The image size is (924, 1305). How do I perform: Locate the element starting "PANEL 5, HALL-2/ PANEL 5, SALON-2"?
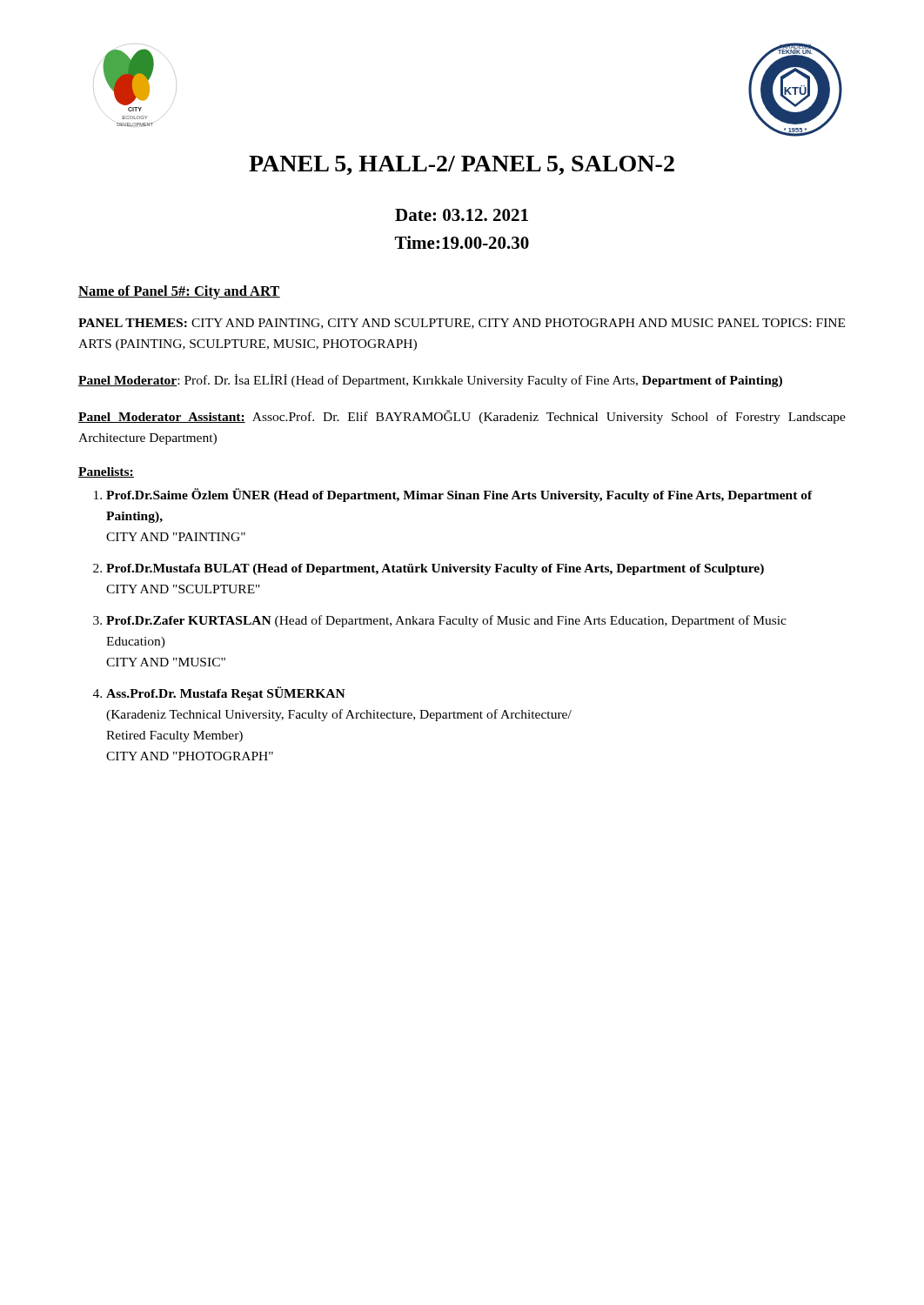(x=462, y=163)
